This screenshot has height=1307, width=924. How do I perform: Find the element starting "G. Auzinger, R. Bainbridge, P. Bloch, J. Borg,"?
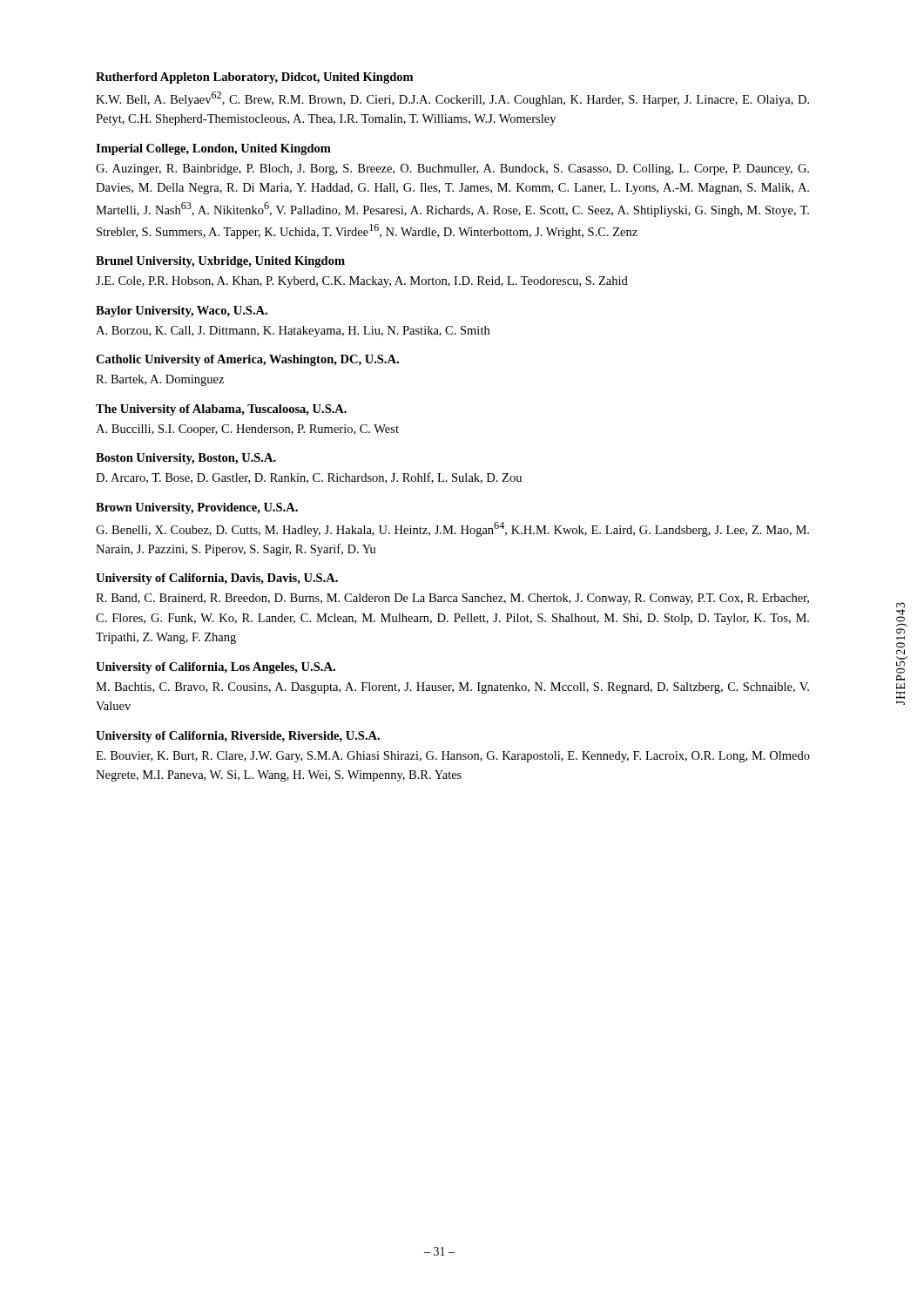[453, 200]
